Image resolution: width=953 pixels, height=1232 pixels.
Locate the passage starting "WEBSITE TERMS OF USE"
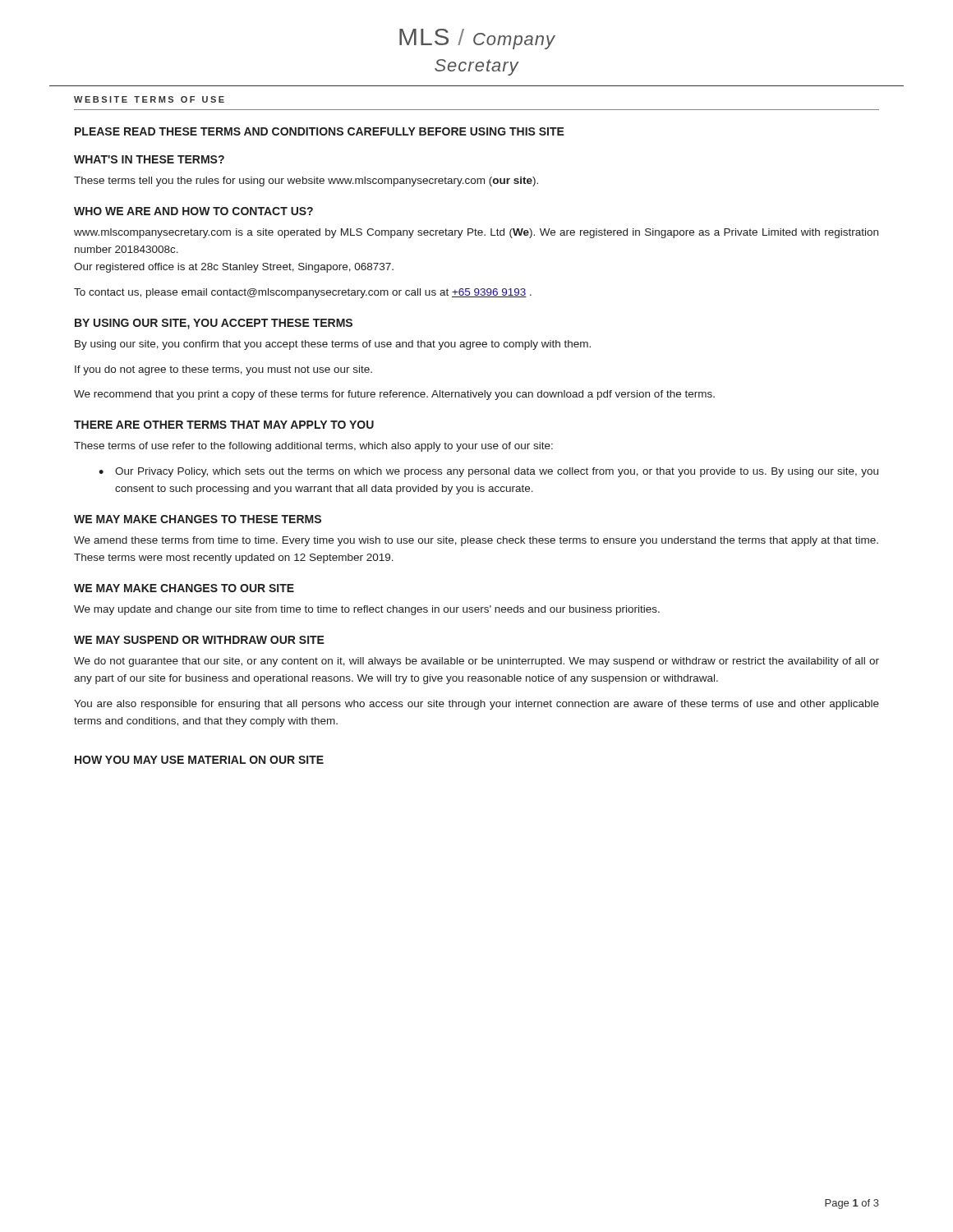point(150,99)
